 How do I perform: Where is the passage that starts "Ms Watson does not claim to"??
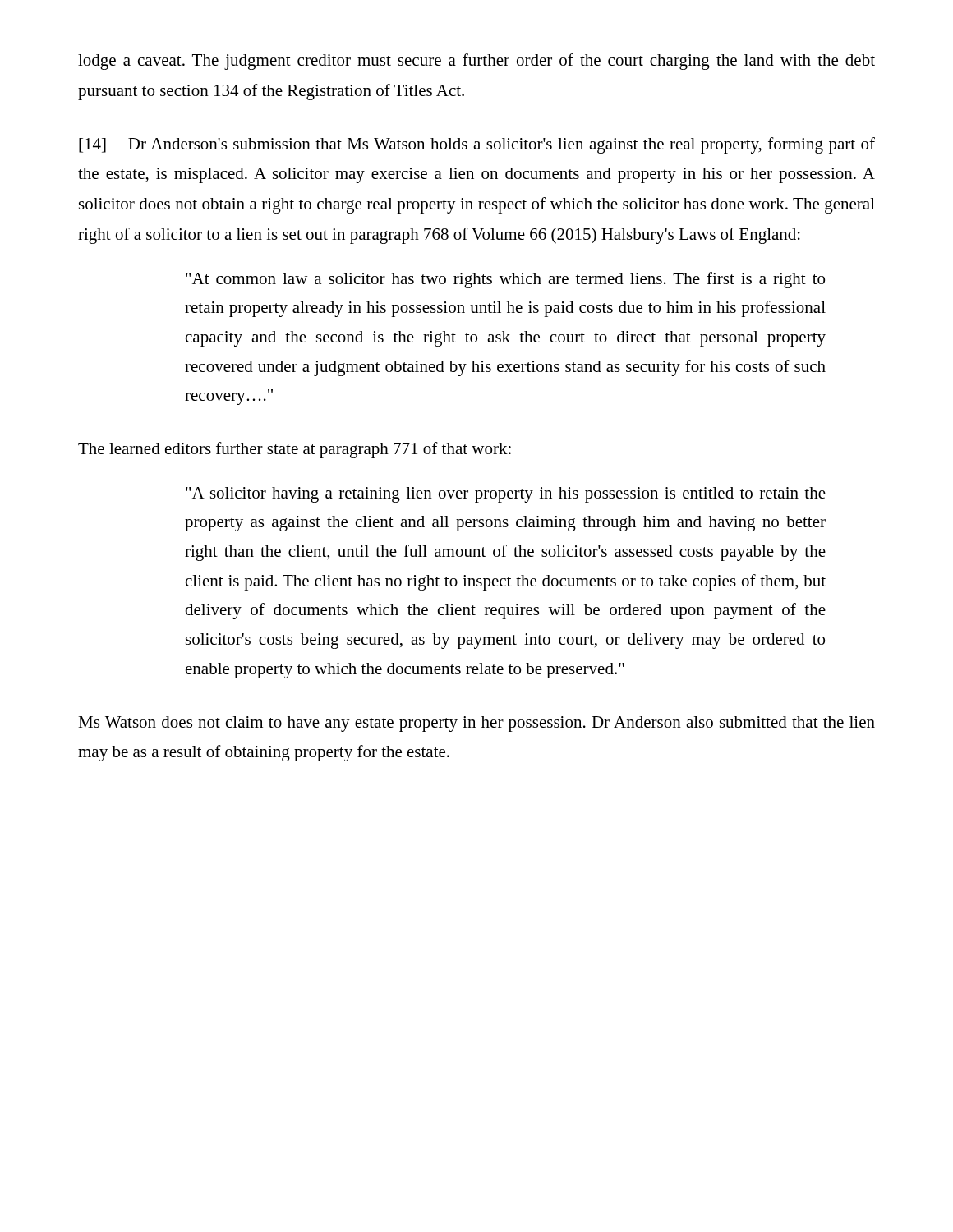click(x=476, y=737)
